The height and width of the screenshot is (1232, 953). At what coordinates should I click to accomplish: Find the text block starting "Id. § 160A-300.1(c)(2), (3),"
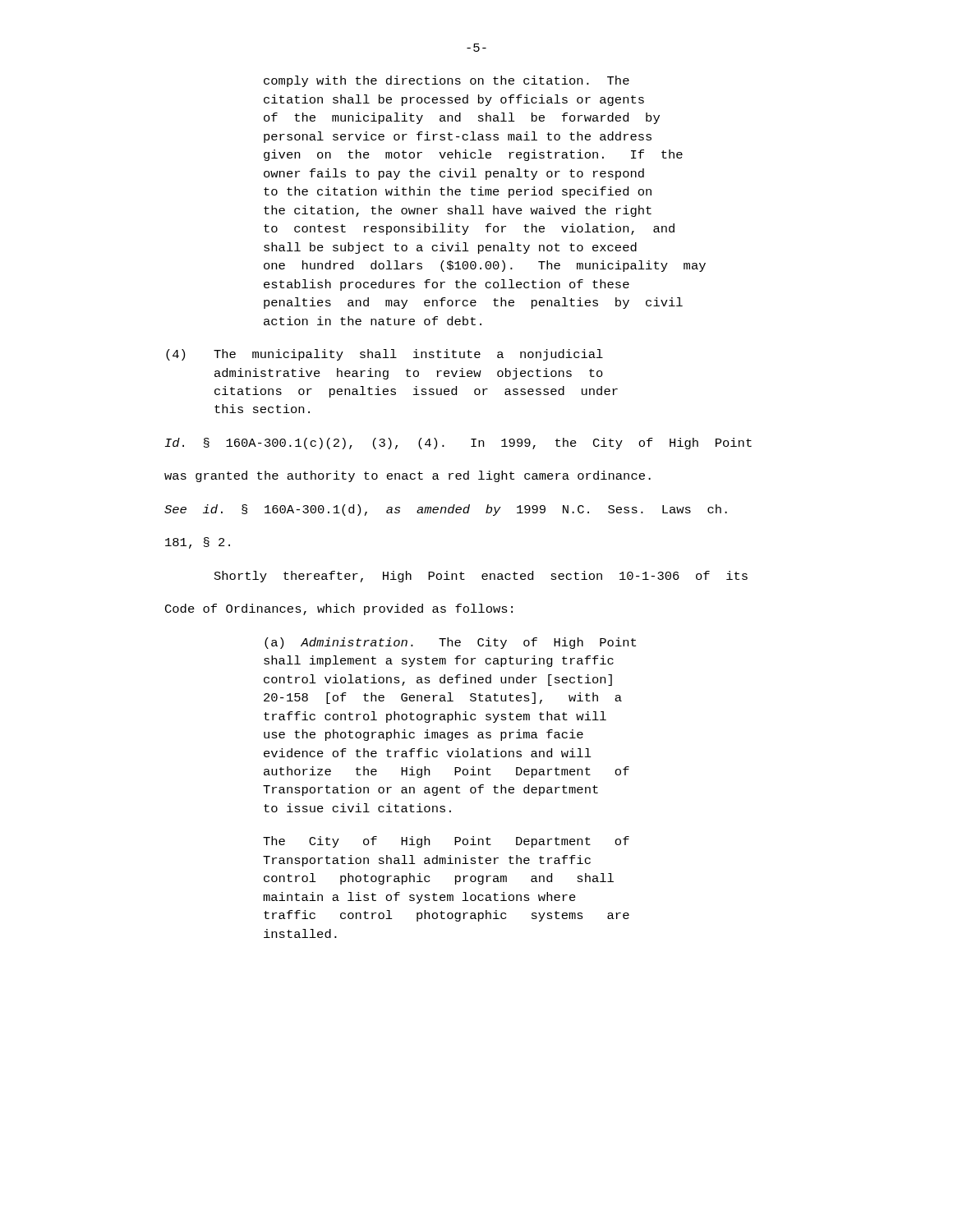pos(177,444)
